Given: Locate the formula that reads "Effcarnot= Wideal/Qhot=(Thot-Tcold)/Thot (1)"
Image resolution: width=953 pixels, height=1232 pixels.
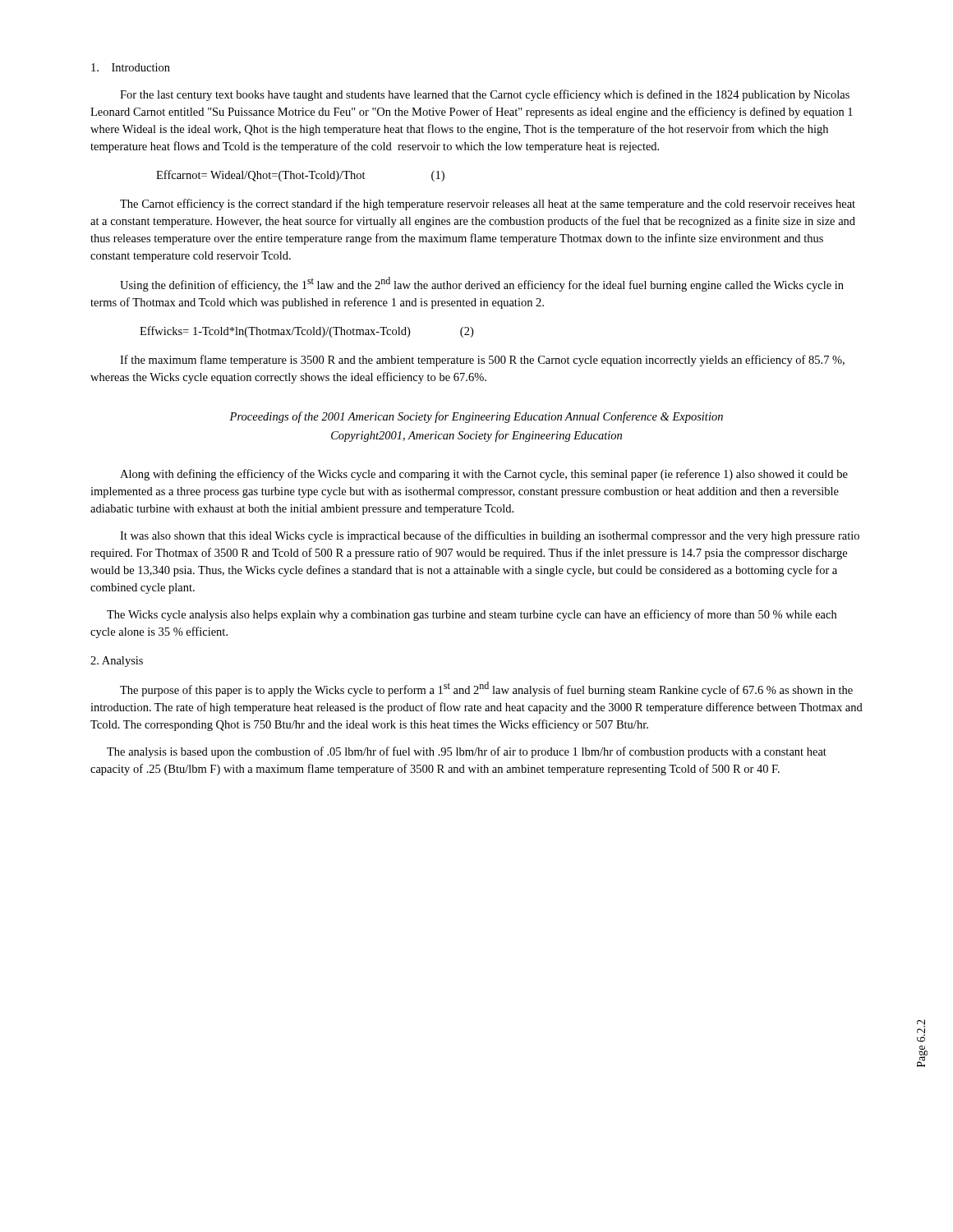Looking at the screenshot, I should pyautogui.click(x=300, y=175).
